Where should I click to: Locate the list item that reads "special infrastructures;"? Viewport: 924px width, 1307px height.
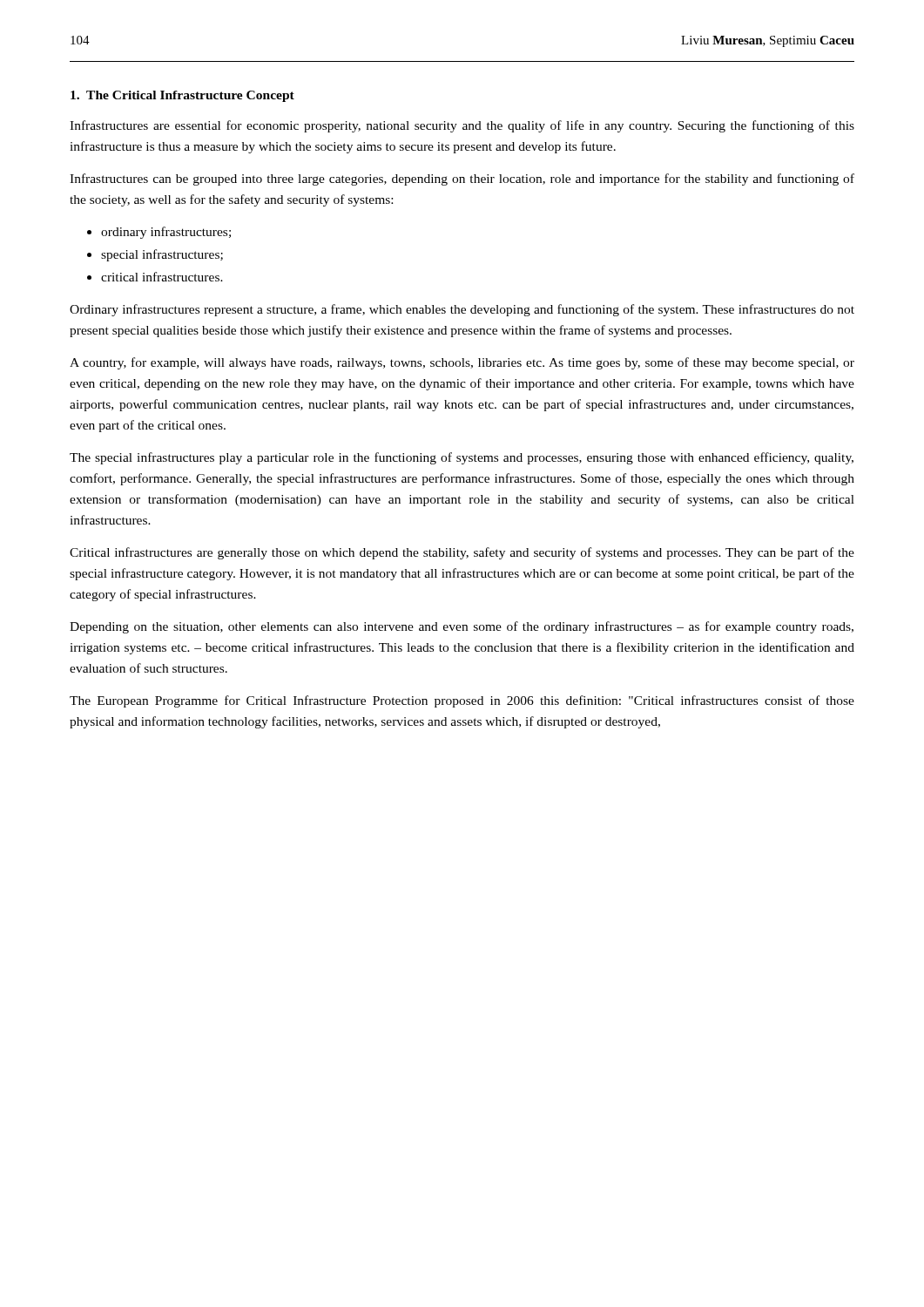pyautogui.click(x=162, y=254)
